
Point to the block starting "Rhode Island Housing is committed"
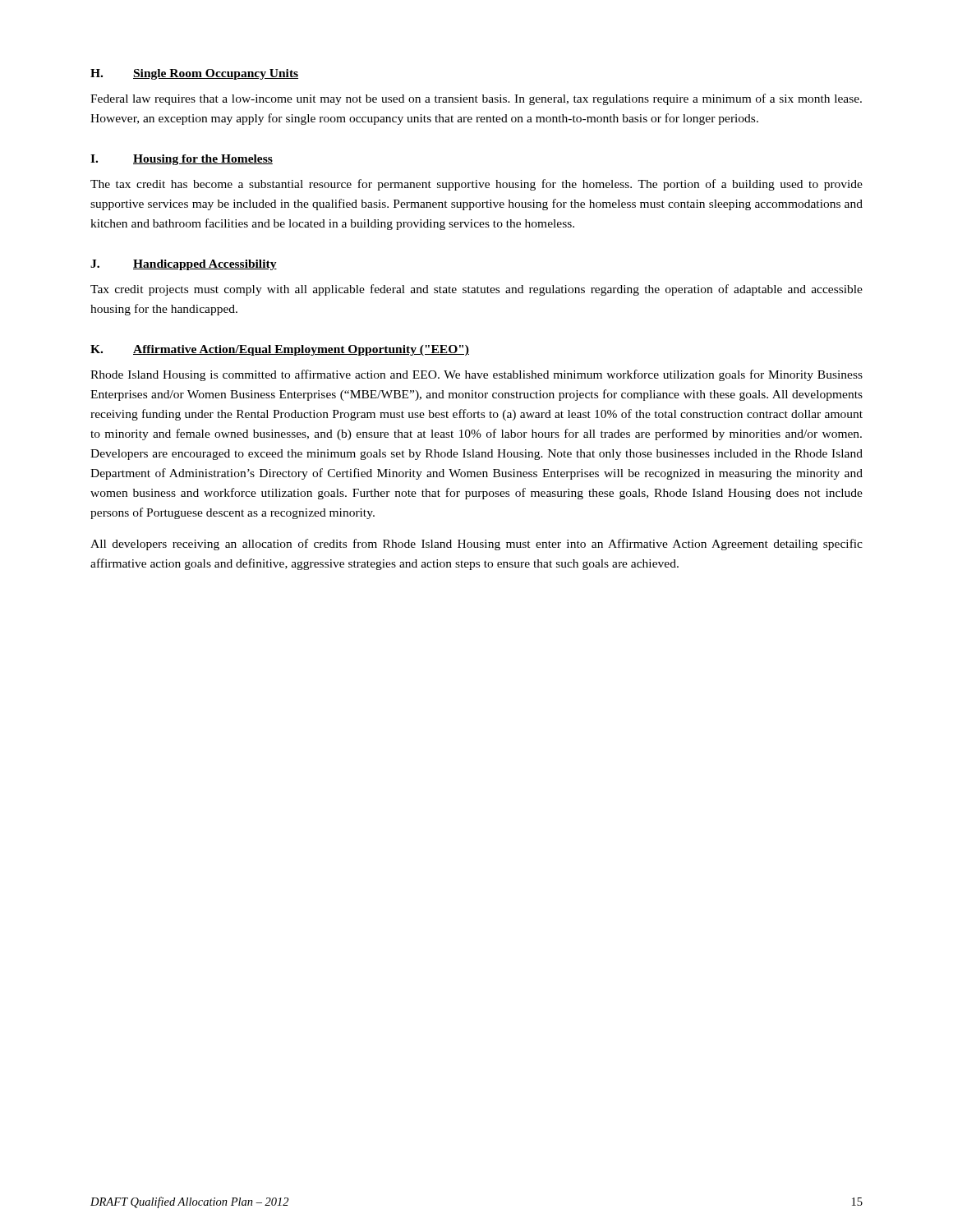tap(476, 443)
